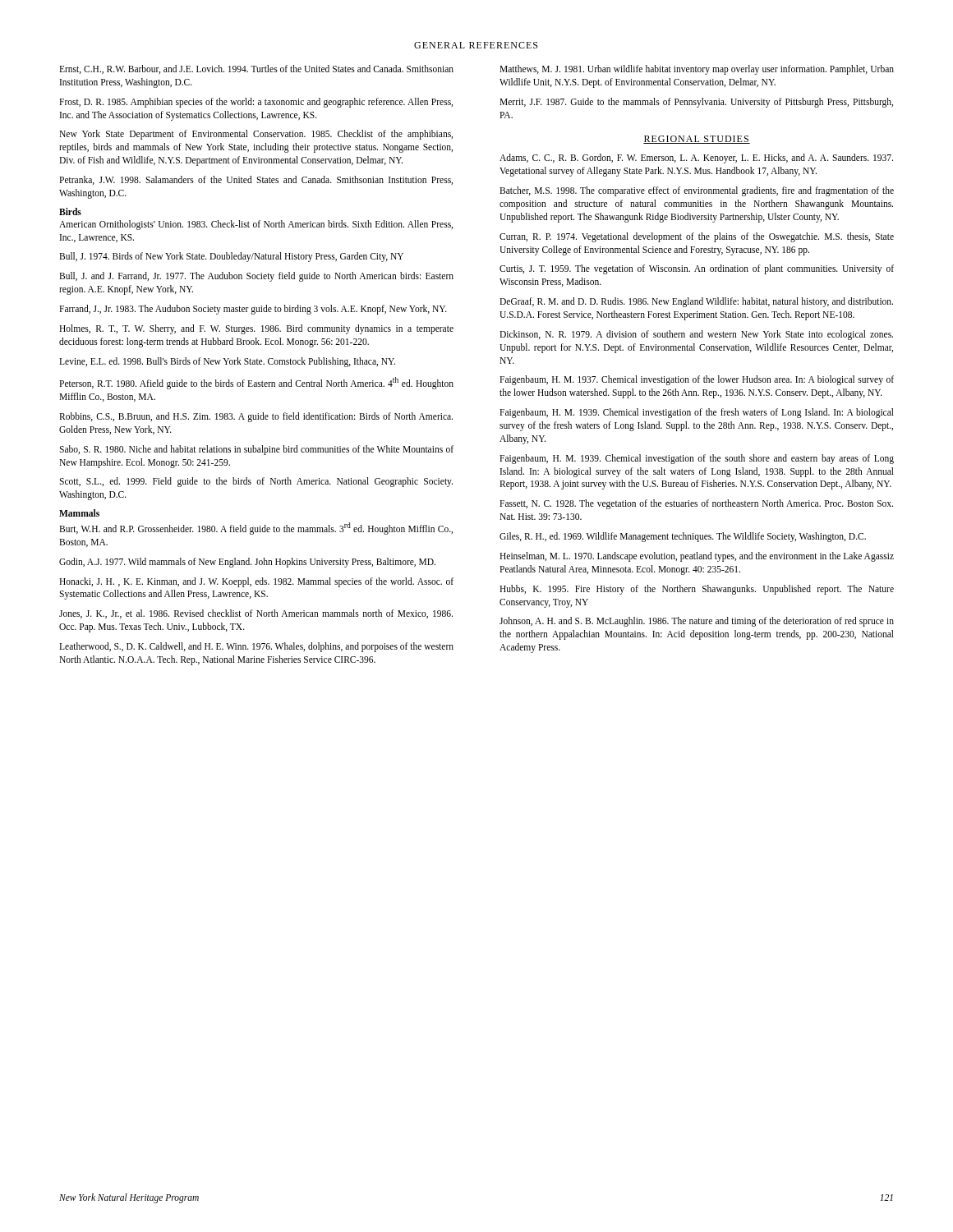This screenshot has width=953, height=1232.
Task: Locate the text block containing "Farrand, J., Jr. 1983."
Action: [253, 309]
